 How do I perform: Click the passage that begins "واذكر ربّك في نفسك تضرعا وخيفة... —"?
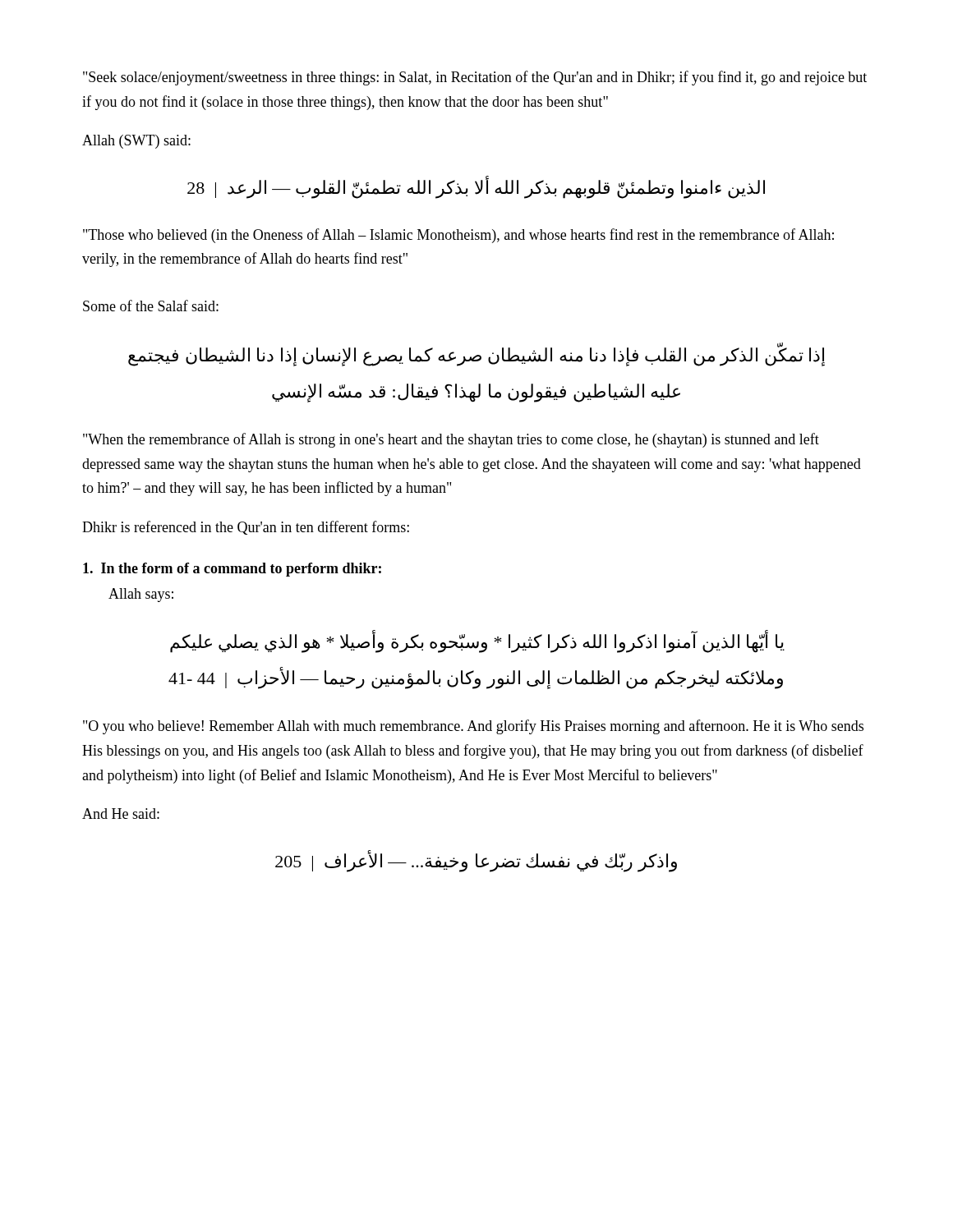pos(476,861)
